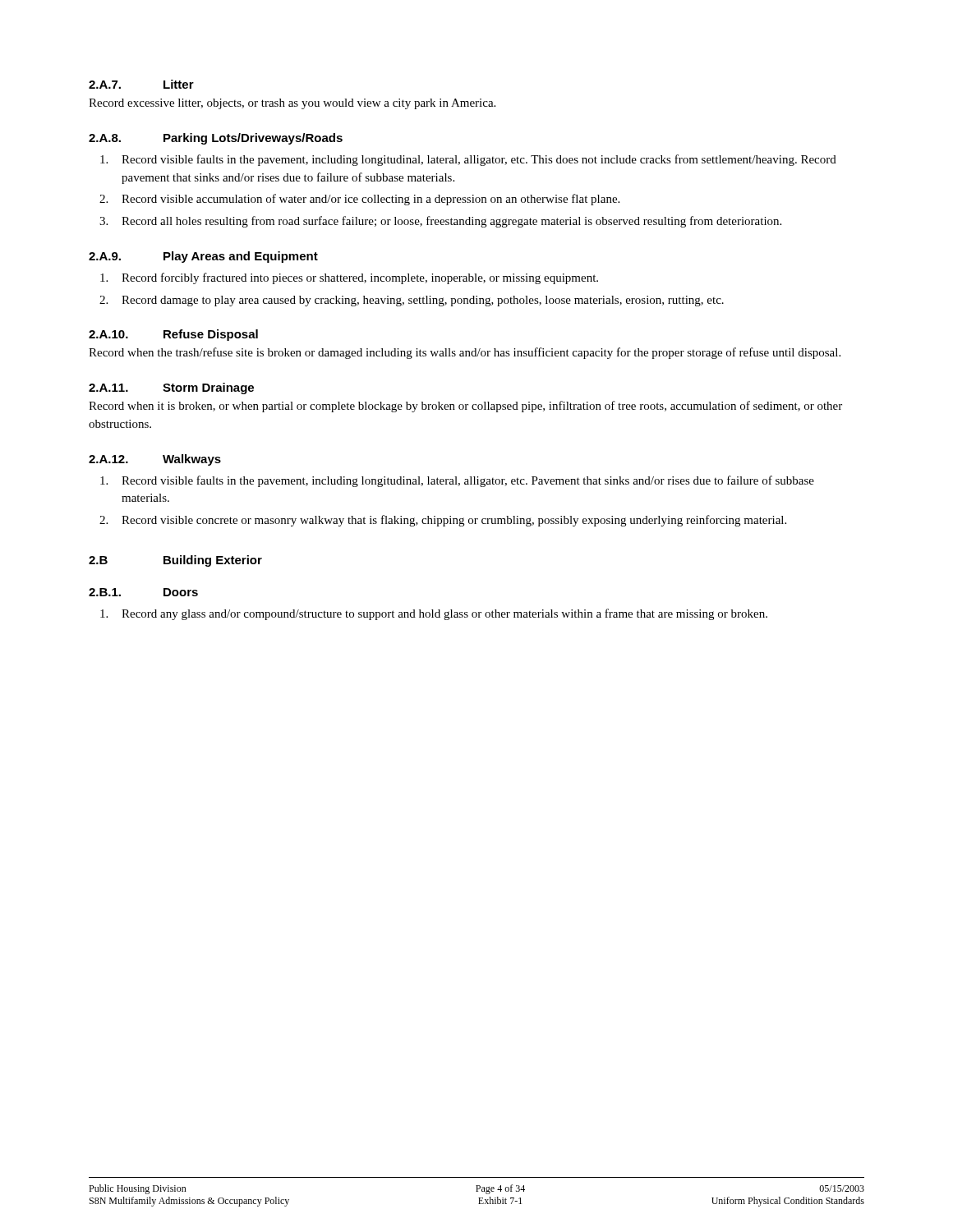Image resolution: width=953 pixels, height=1232 pixels.
Task: Locate the element starting "Record excessive litter, objects, or"
Action: (293, 103)
